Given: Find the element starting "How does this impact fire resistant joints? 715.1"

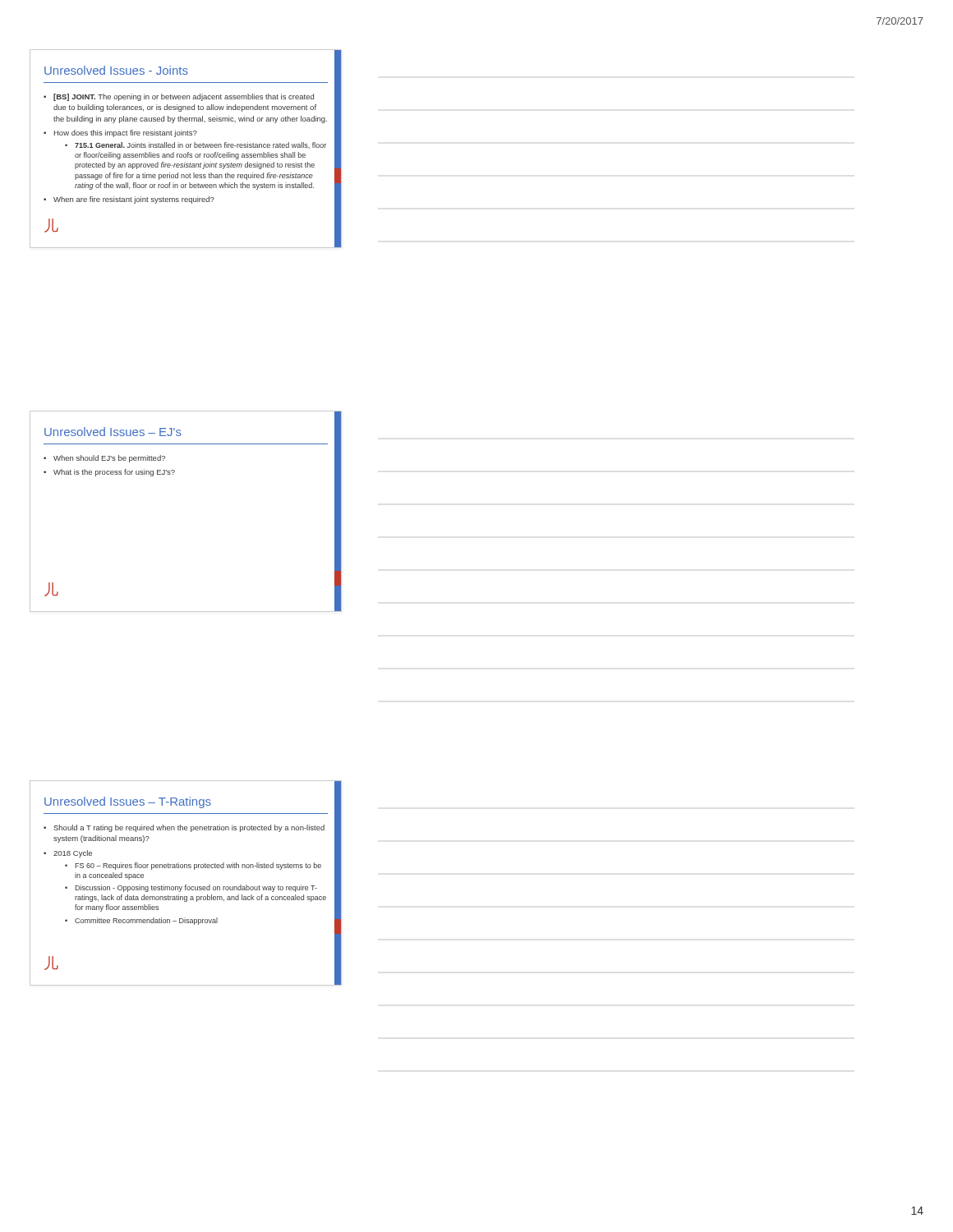Looking at the screenshot, I should pos(191,159).
